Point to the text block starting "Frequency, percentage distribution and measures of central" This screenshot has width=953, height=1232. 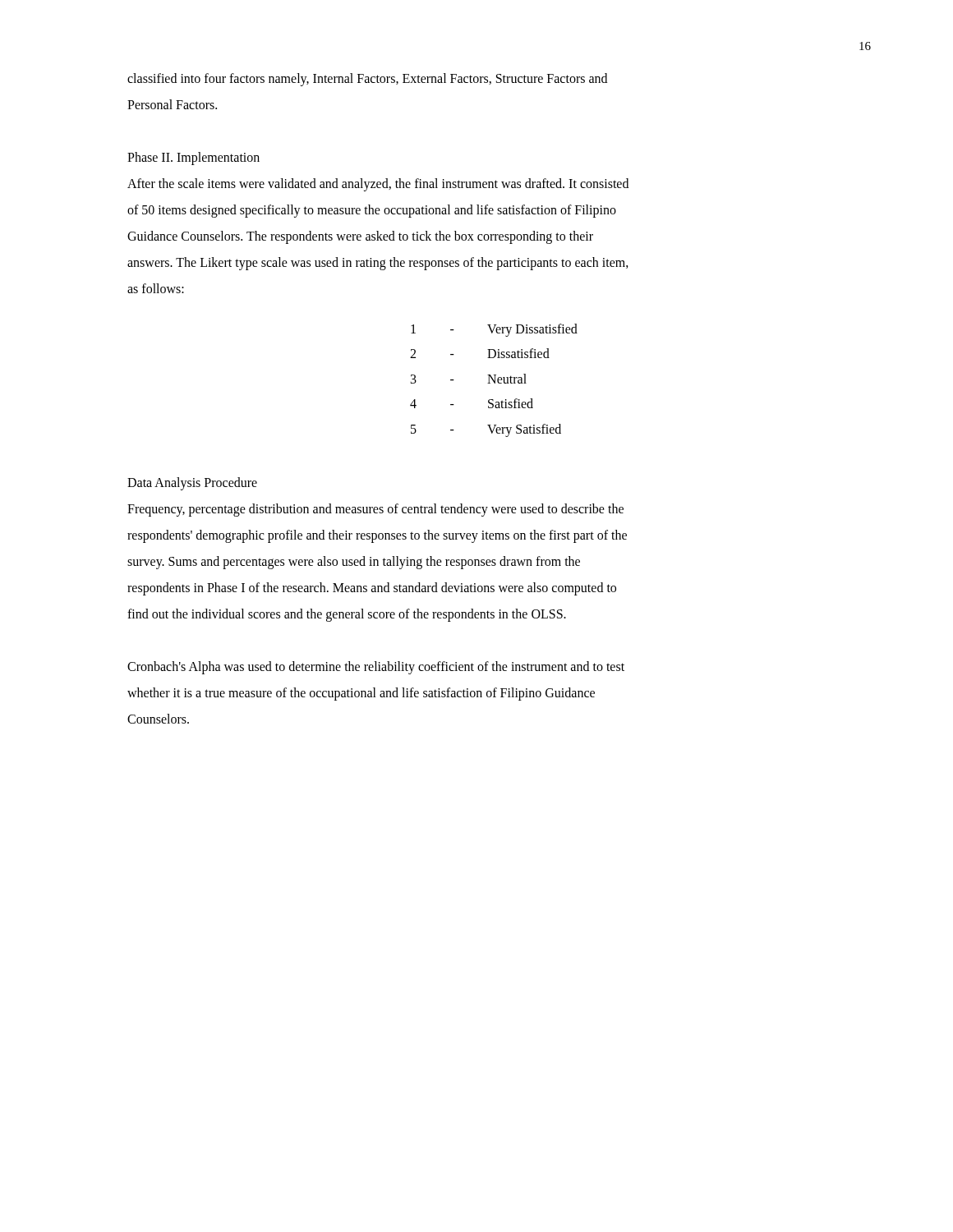(377, 561)
